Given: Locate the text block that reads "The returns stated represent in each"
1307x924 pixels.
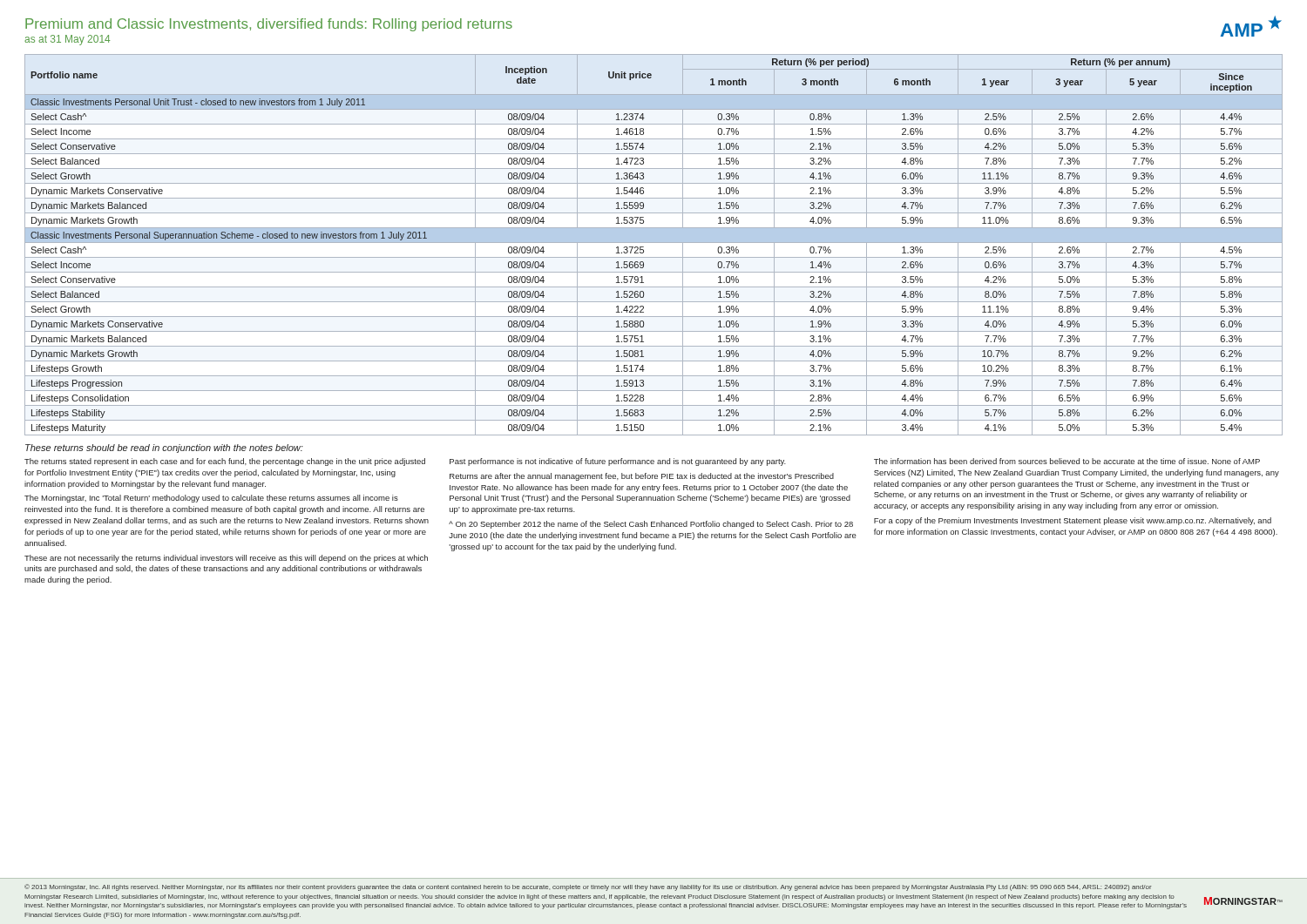Looking at the screenshot, I should [x=229, y=521].
